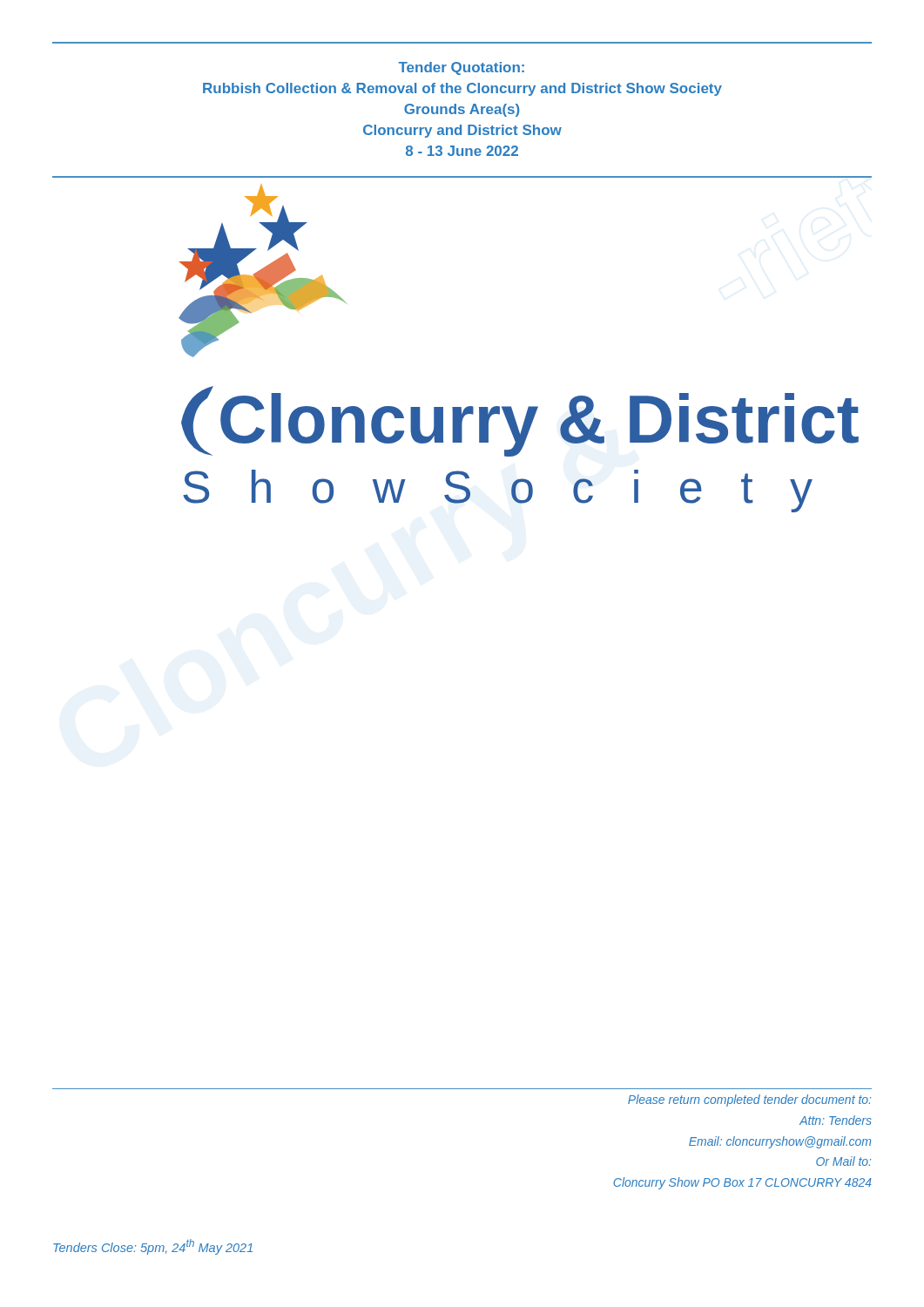Viewport: 924px width, 1307px height.
Task: Find the title on this page that starts "Tender Quotation: Rubbish Collection & Removal"
Action: (462, 110)
